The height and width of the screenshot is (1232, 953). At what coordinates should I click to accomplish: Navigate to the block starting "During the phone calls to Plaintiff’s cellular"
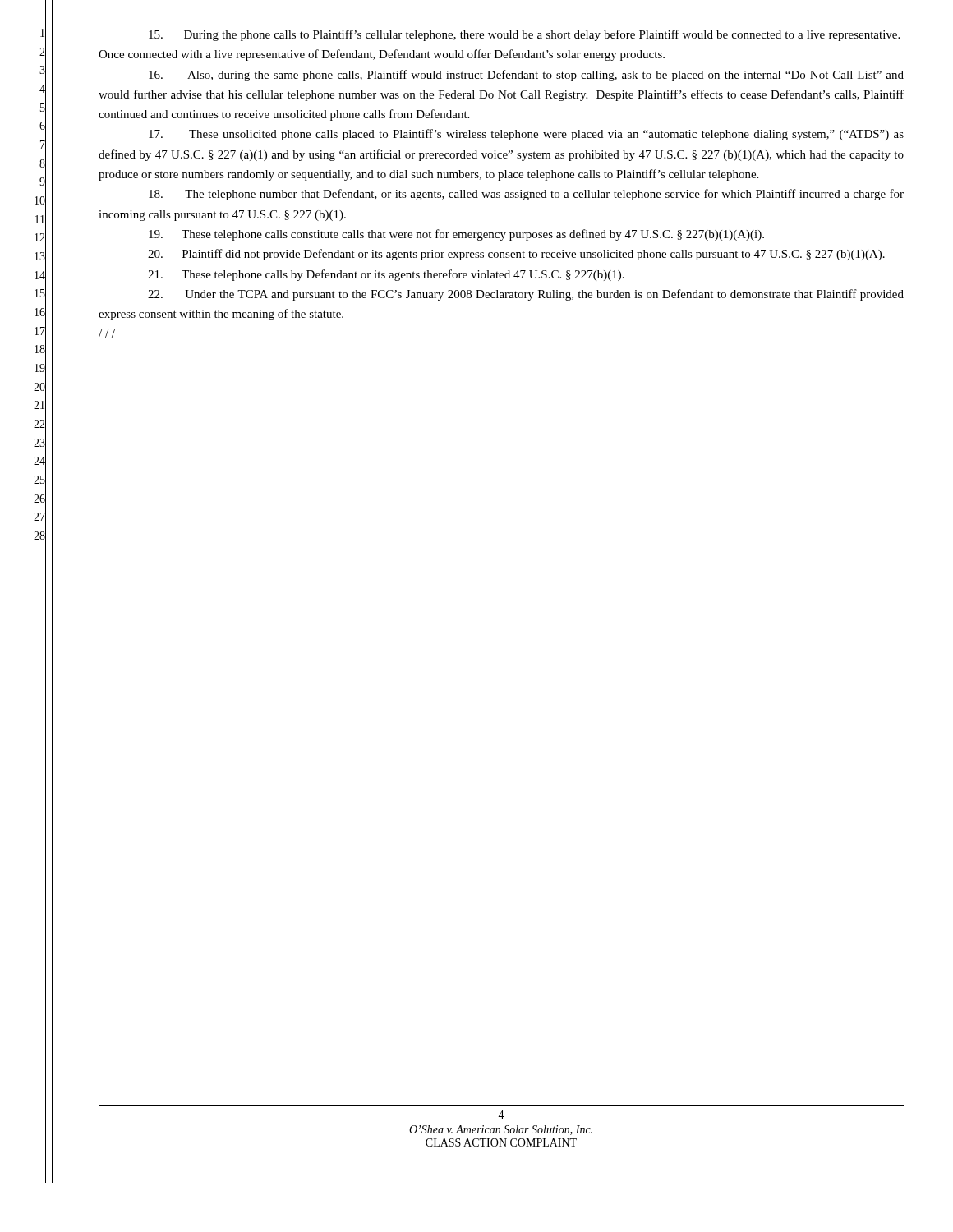pos(501,45)
